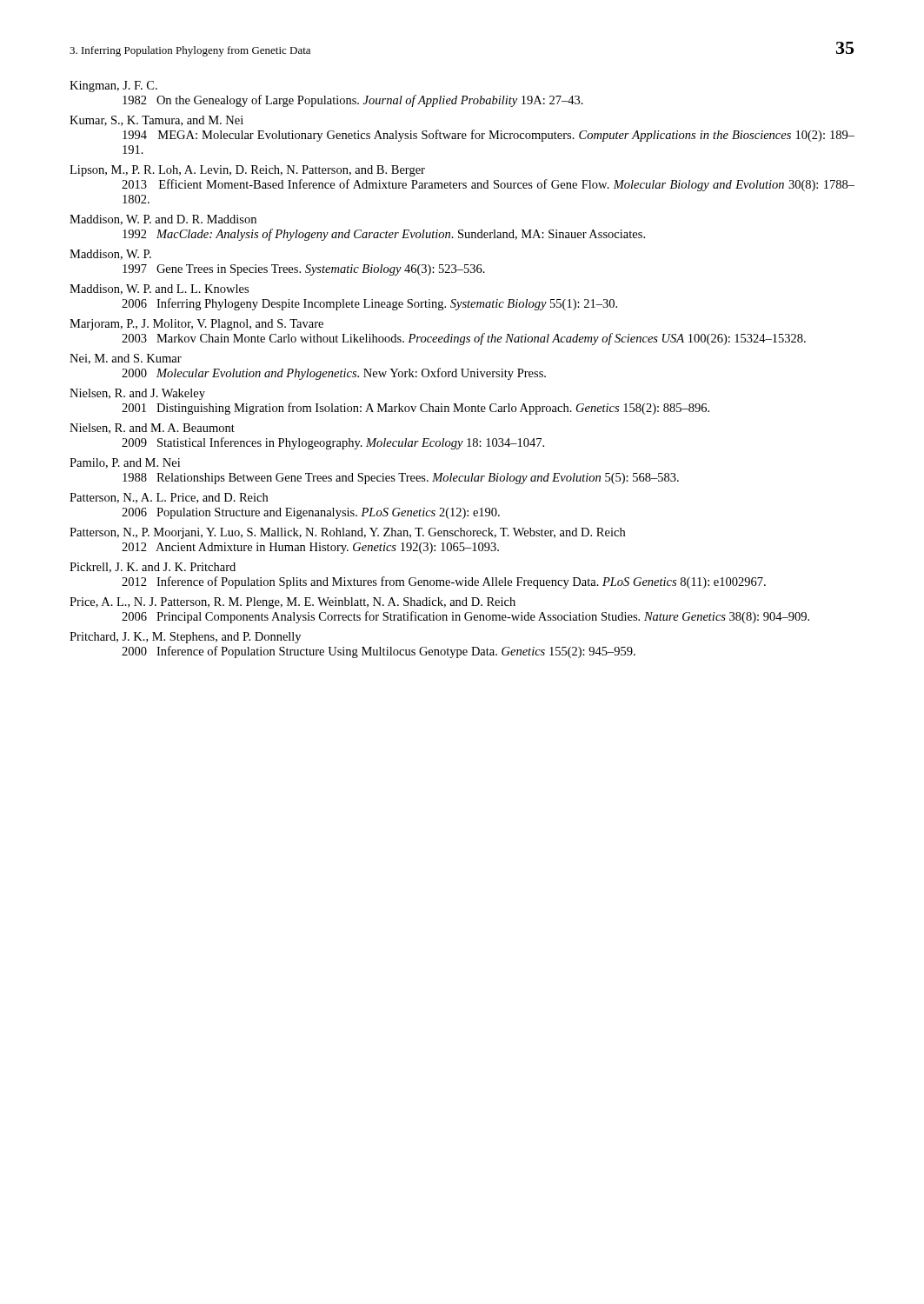
Task: Find the text starting "Pritchard, J. K., M."
Action: pos(462,644)
